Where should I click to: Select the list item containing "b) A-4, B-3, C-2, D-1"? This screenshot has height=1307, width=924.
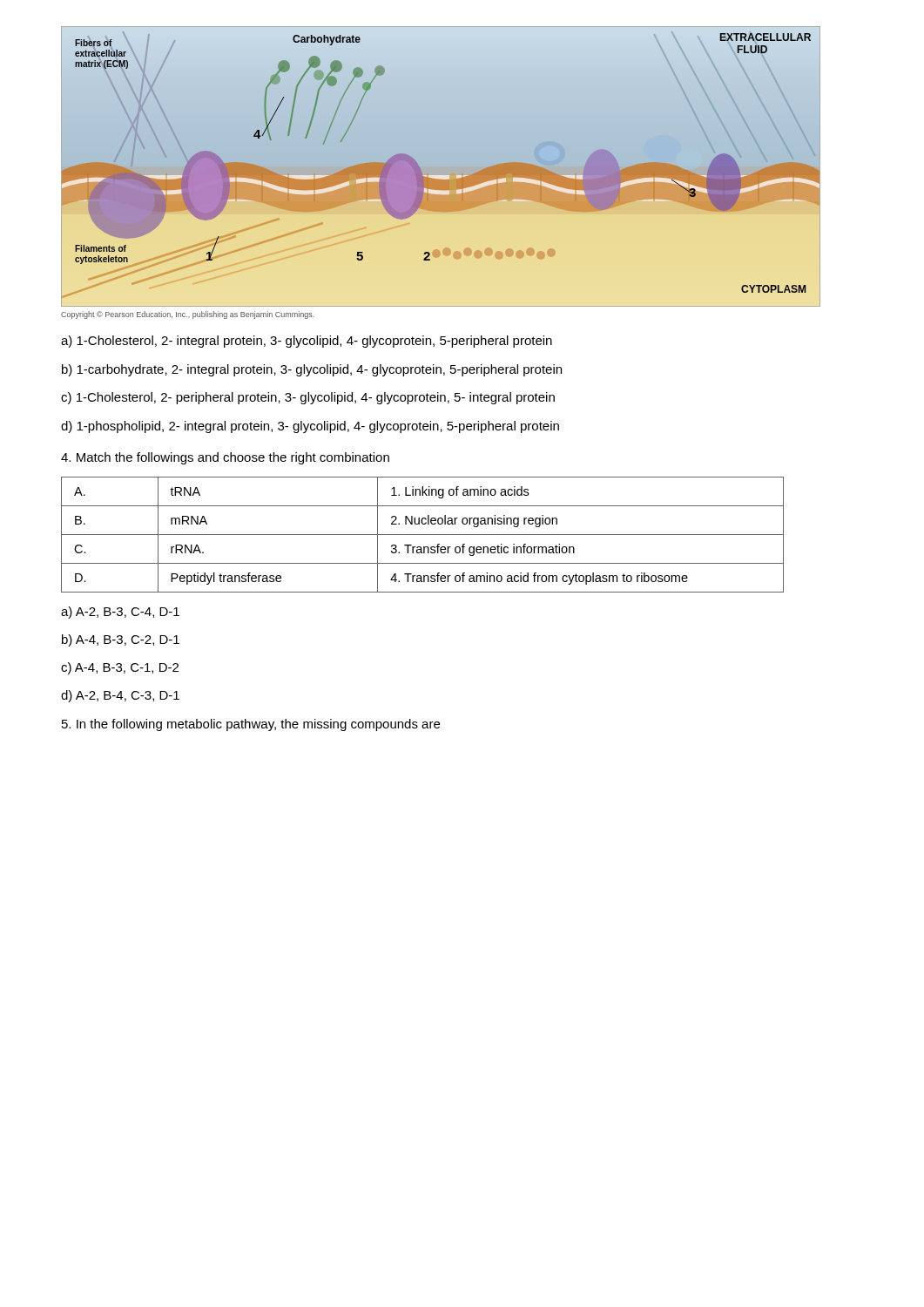(120, 639)
